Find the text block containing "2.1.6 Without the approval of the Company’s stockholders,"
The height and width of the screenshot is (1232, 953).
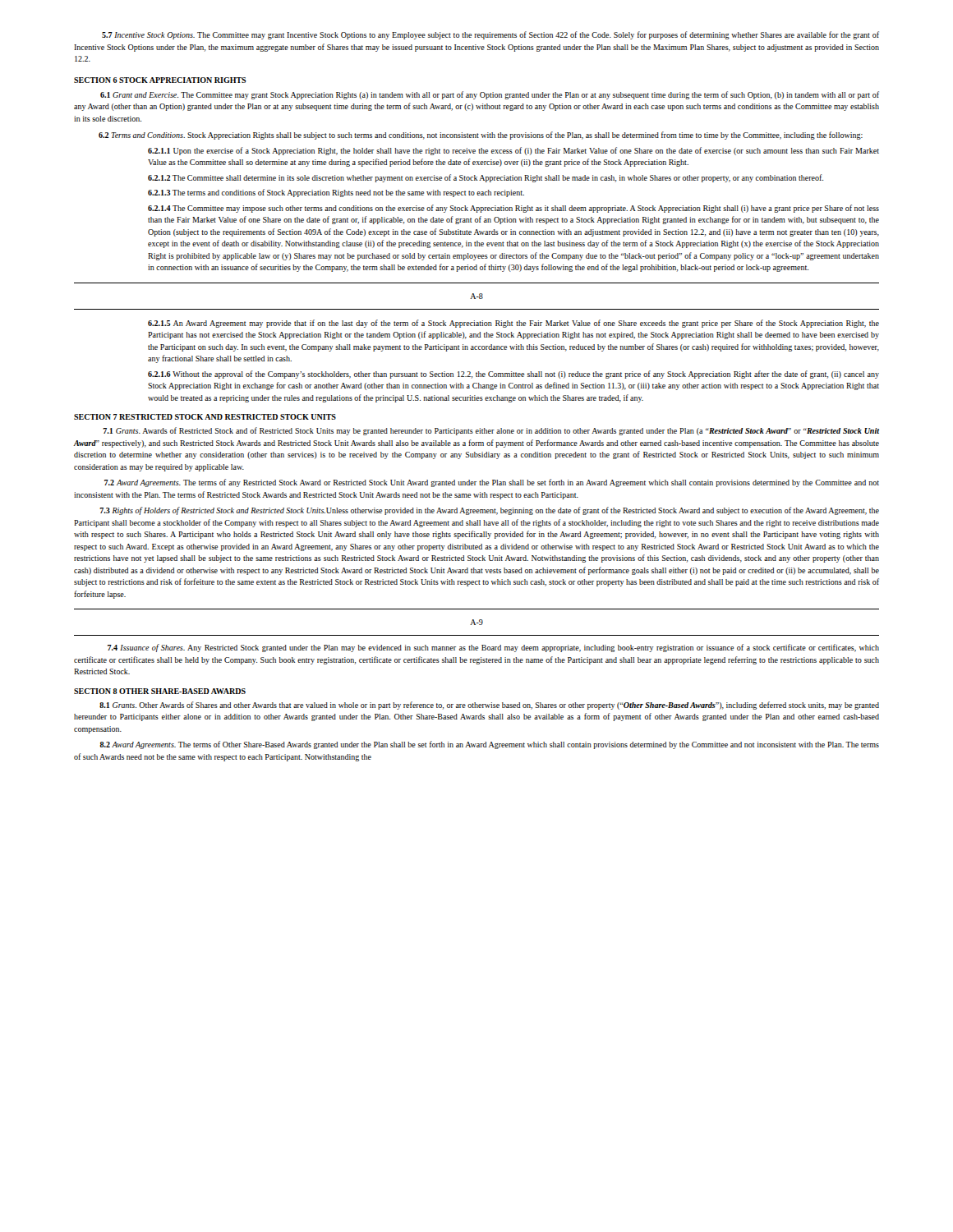coord(513,386)
